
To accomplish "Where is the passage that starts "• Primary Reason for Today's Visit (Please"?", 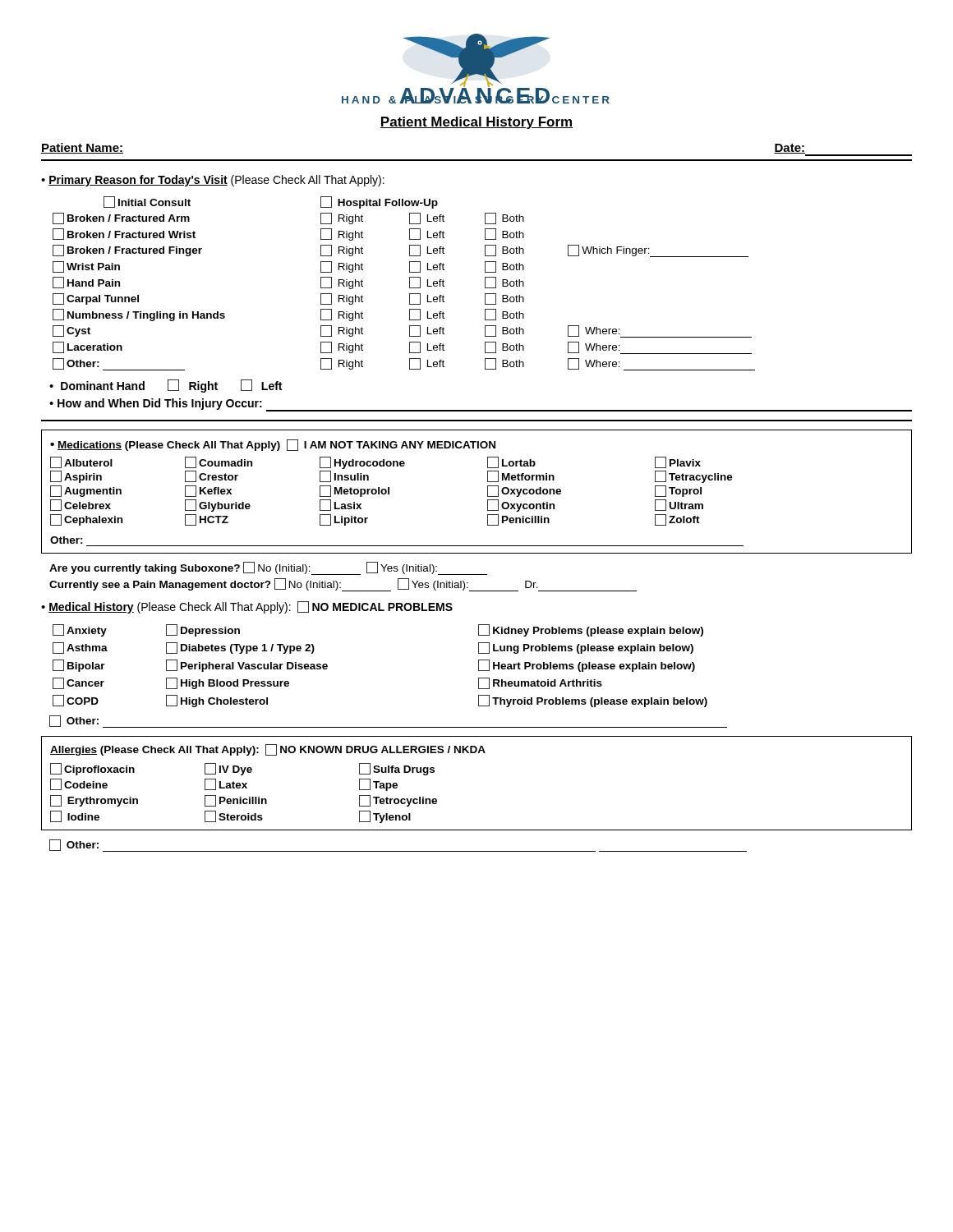I will click(x=213, y=179).
